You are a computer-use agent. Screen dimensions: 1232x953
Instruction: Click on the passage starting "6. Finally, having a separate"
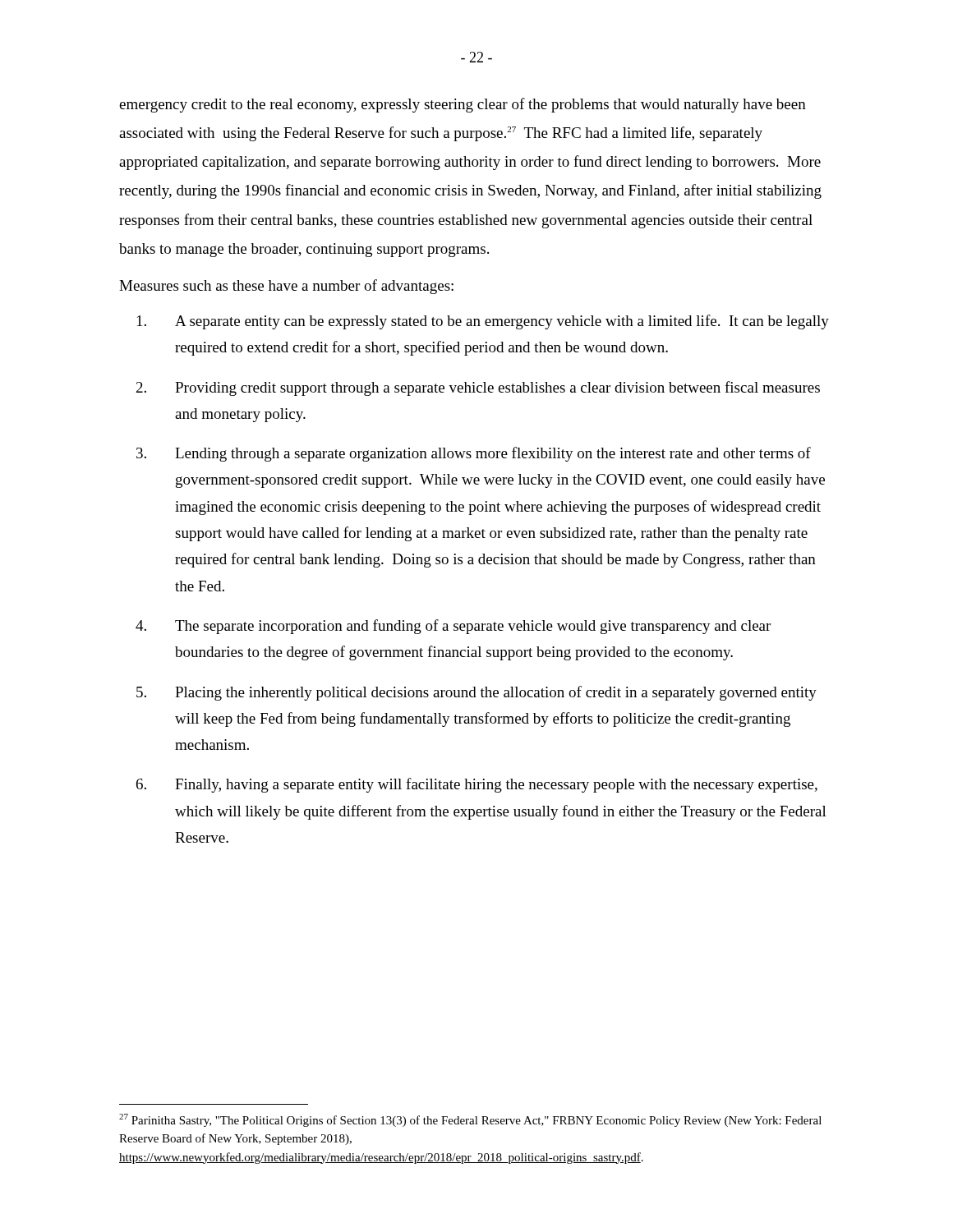click(476, 811)
